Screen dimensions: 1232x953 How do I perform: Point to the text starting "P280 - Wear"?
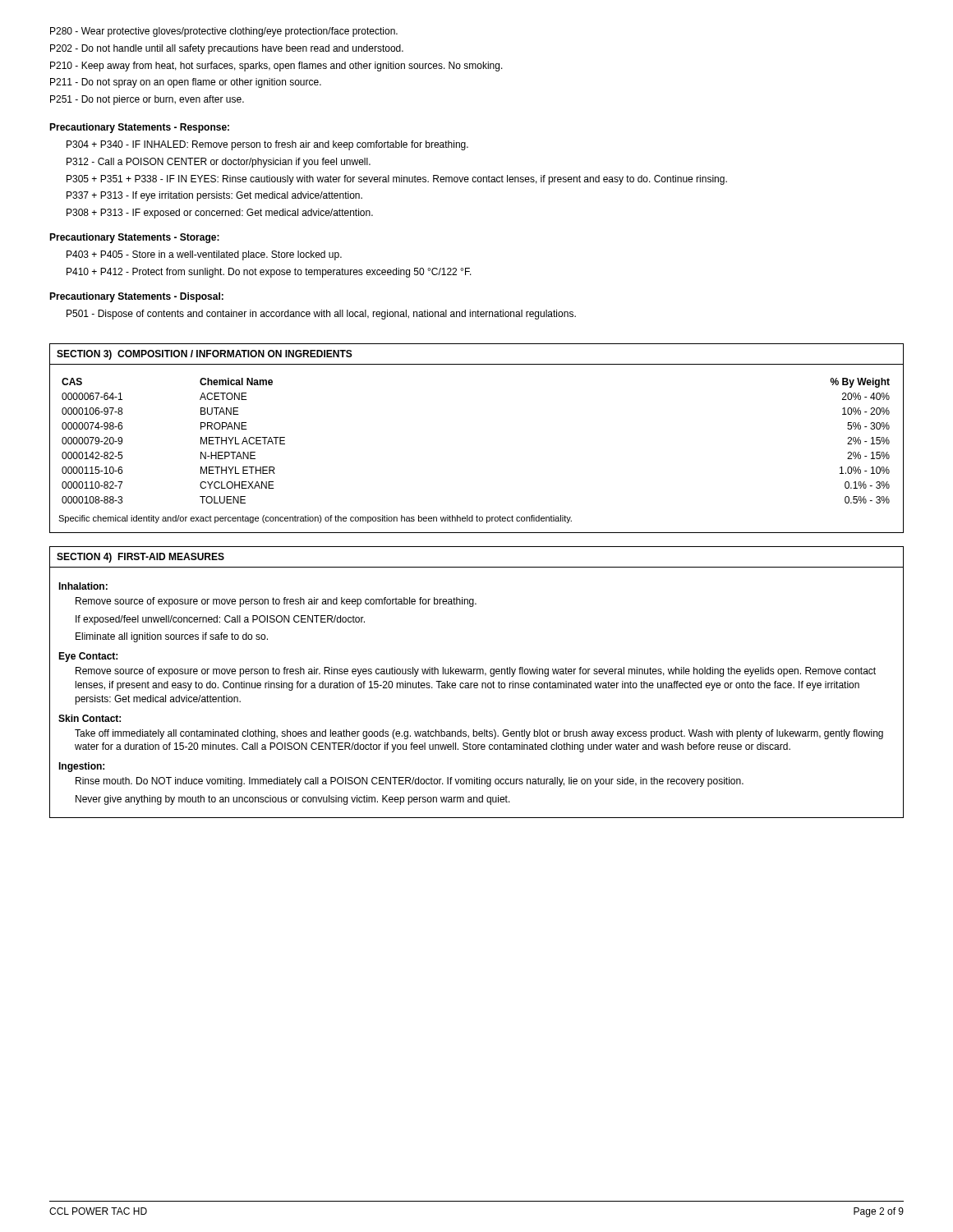click(224, 31)
